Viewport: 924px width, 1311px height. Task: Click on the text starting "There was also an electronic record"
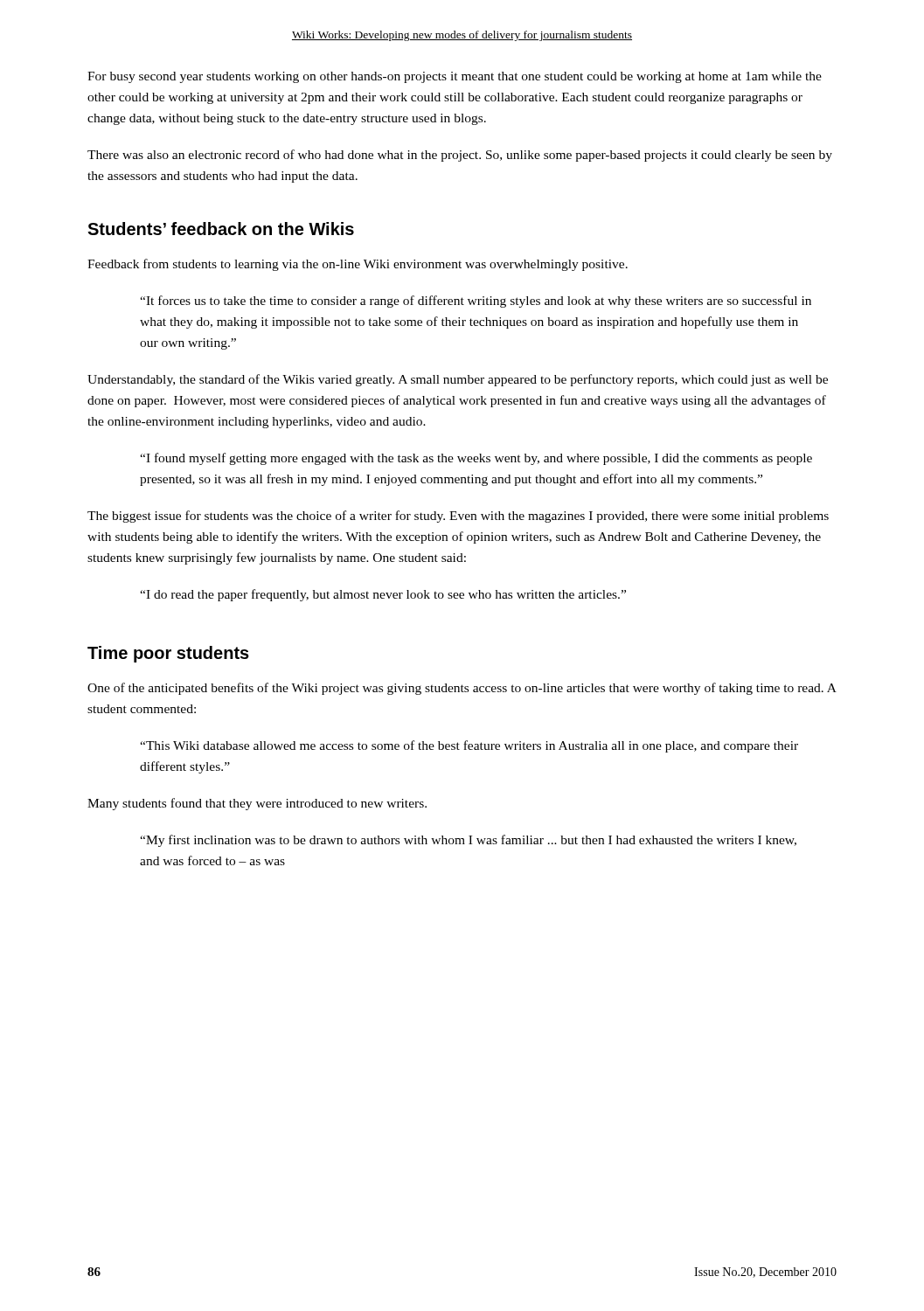(460, 165)
